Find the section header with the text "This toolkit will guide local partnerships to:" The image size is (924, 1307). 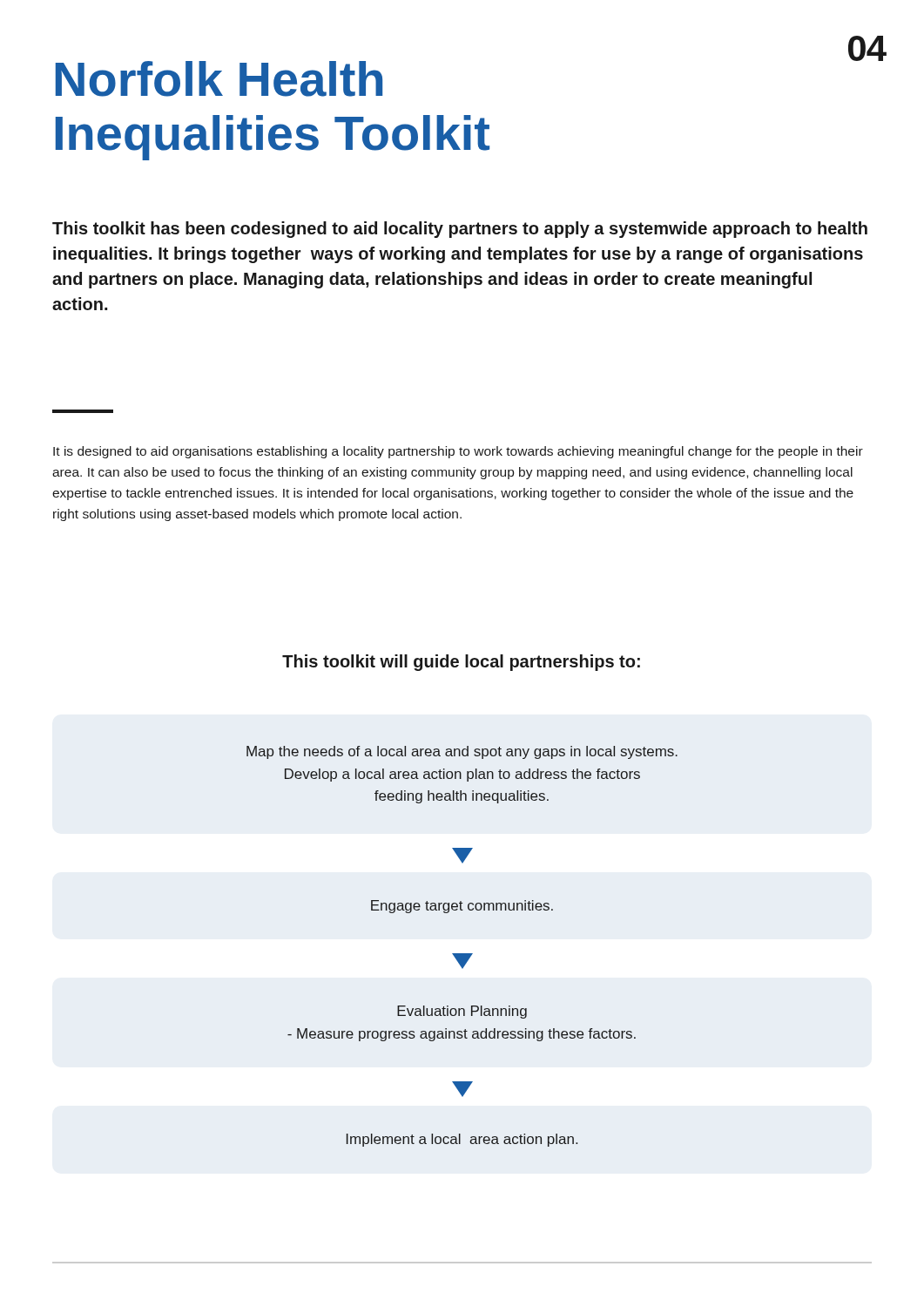coord(462,662)
